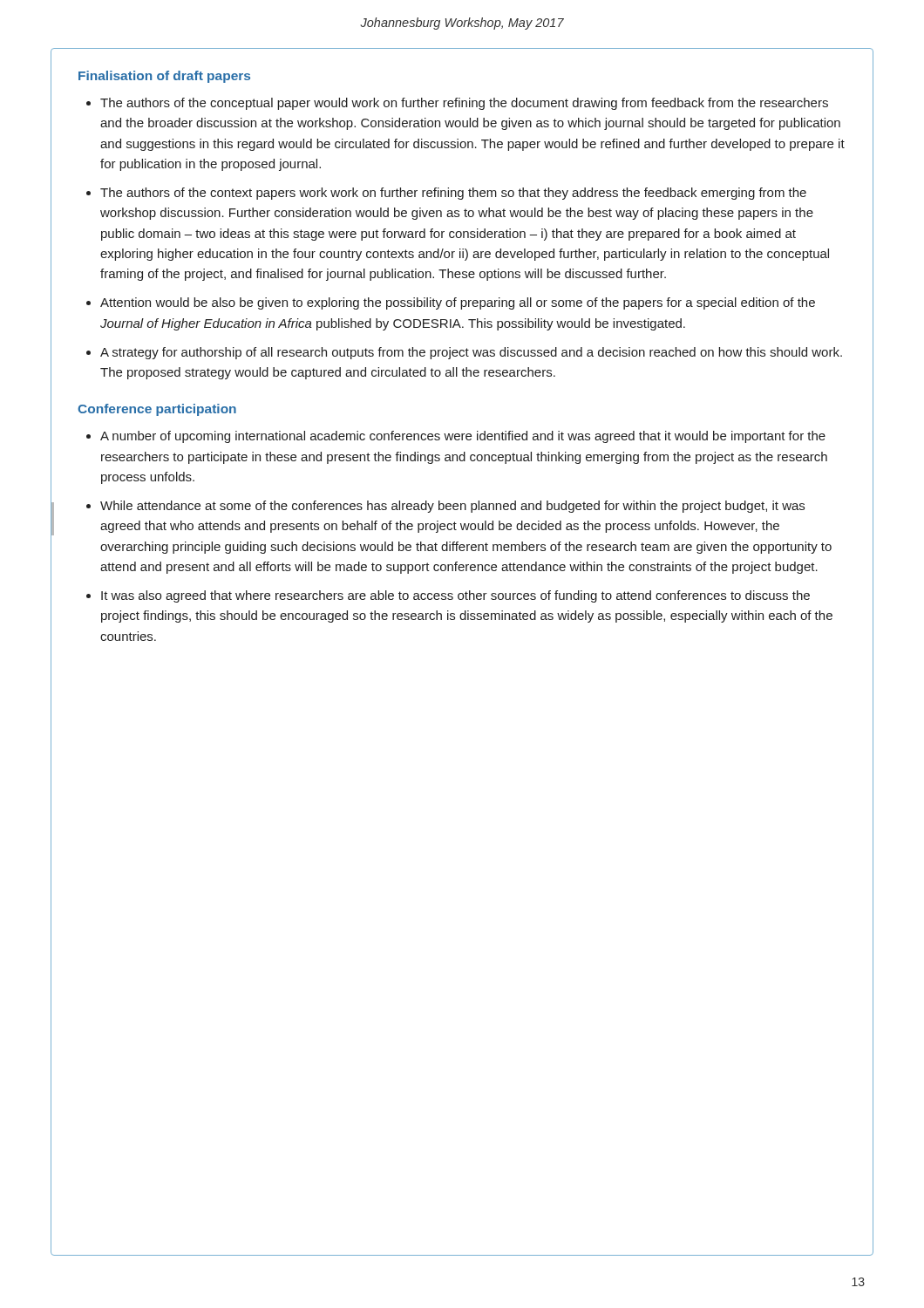Point to the text block starting "It was also"
The height and width of the screenshot is (1308, 924).
click(x=467, y=615)
